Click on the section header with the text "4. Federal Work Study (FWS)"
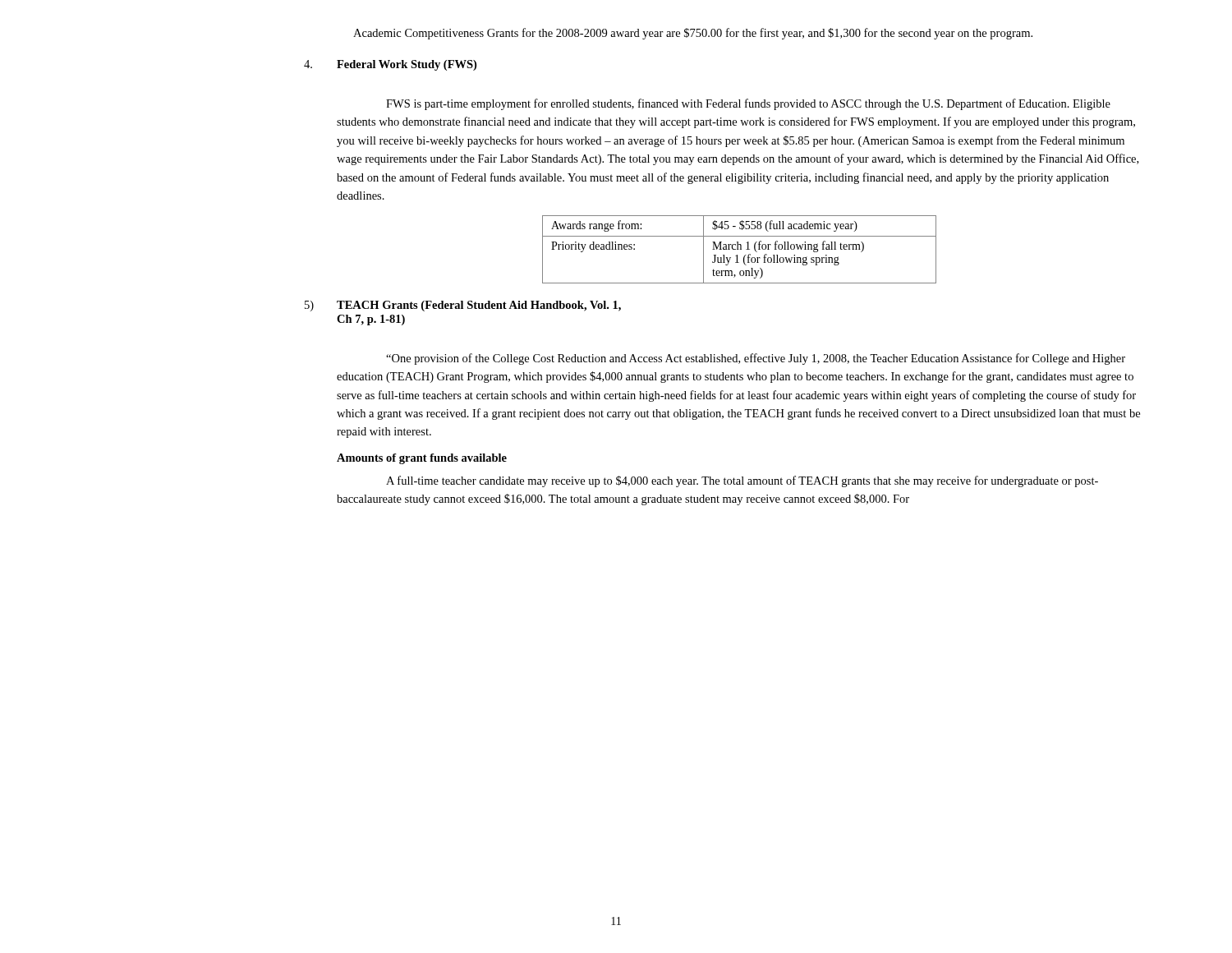The image size is (1232, 953). [x=390, y=65]
